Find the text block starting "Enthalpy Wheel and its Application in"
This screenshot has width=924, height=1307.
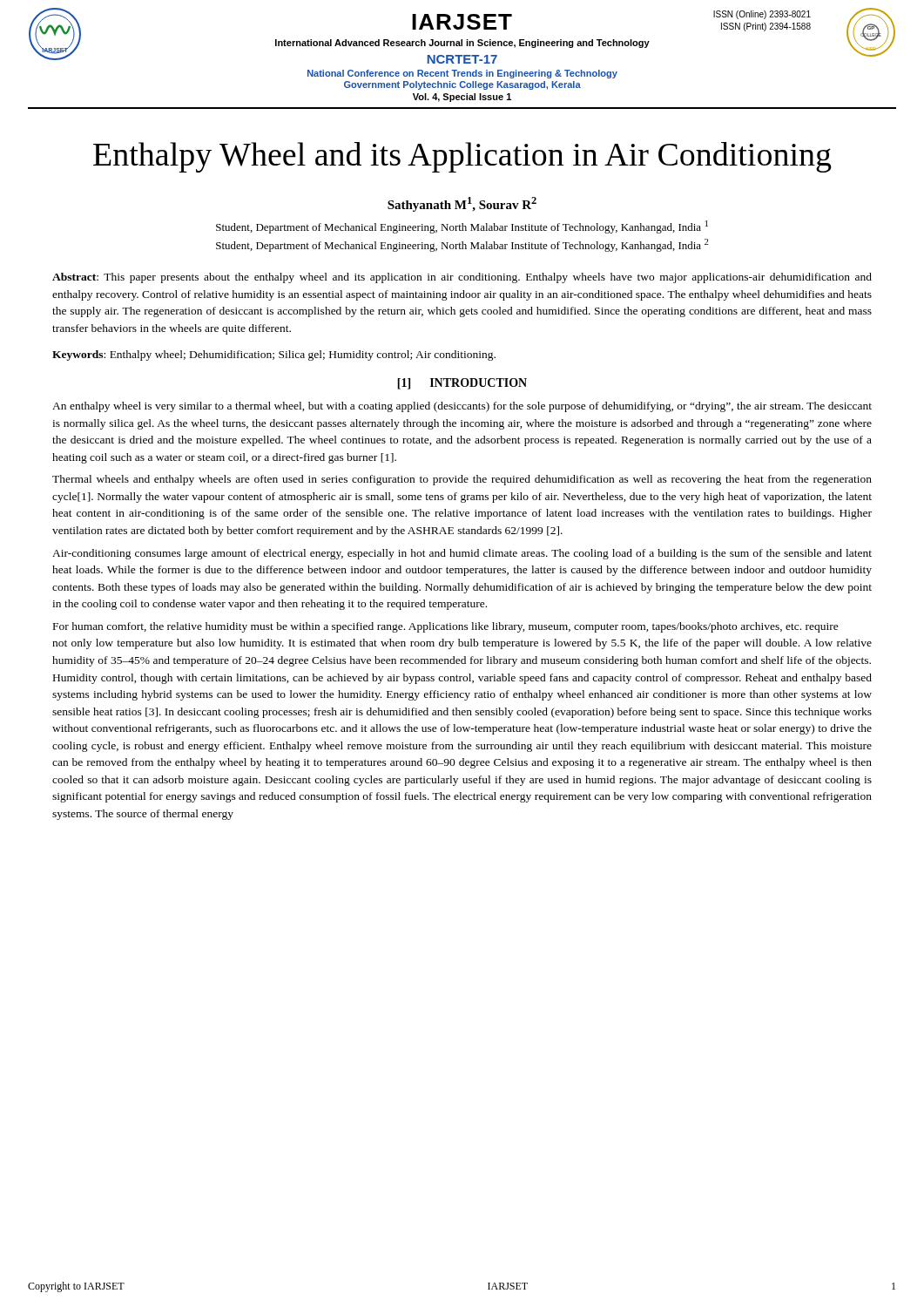click(x=462, y=154)
